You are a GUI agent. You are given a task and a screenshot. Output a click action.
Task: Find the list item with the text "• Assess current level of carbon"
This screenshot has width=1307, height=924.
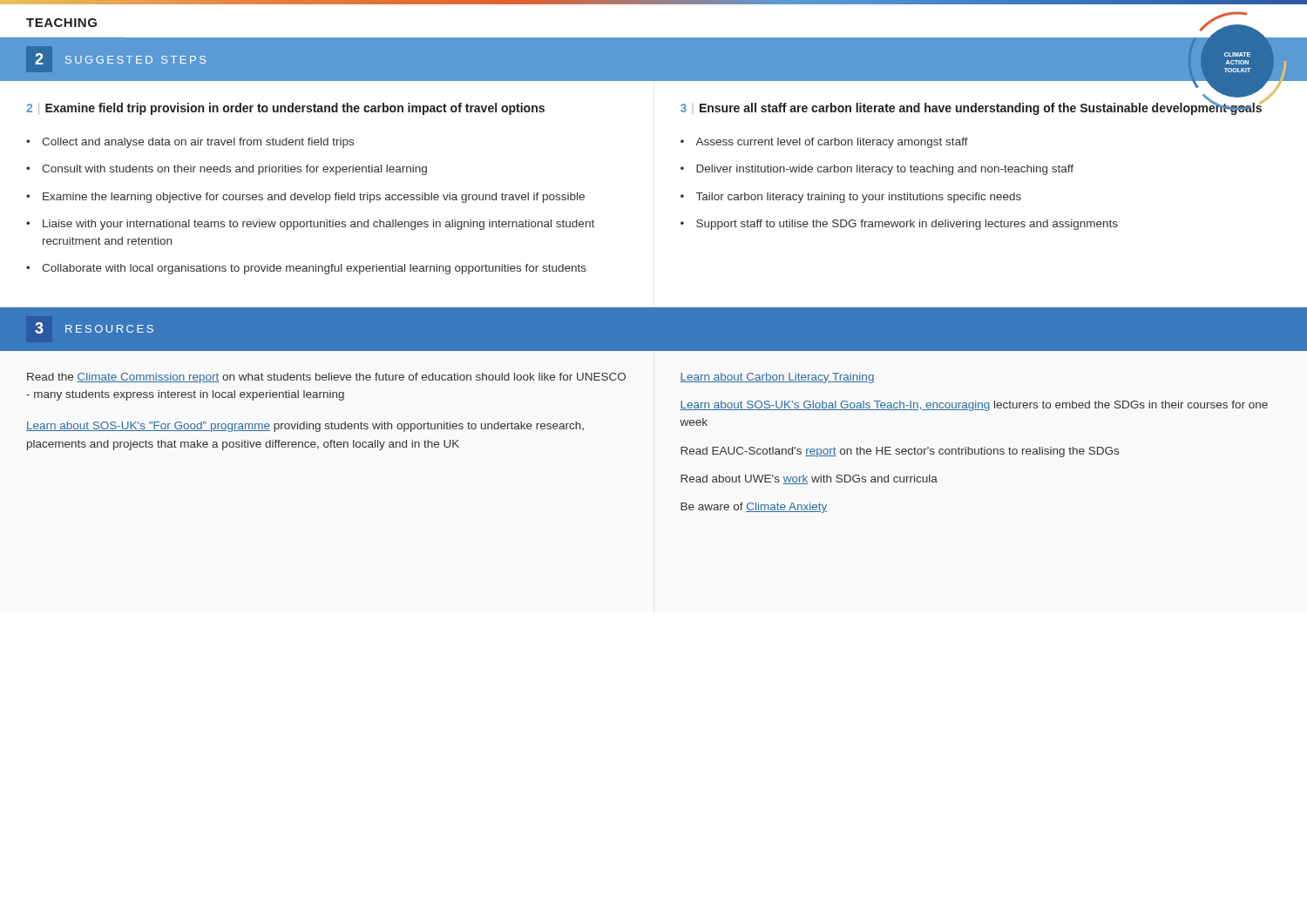[824, 141]
